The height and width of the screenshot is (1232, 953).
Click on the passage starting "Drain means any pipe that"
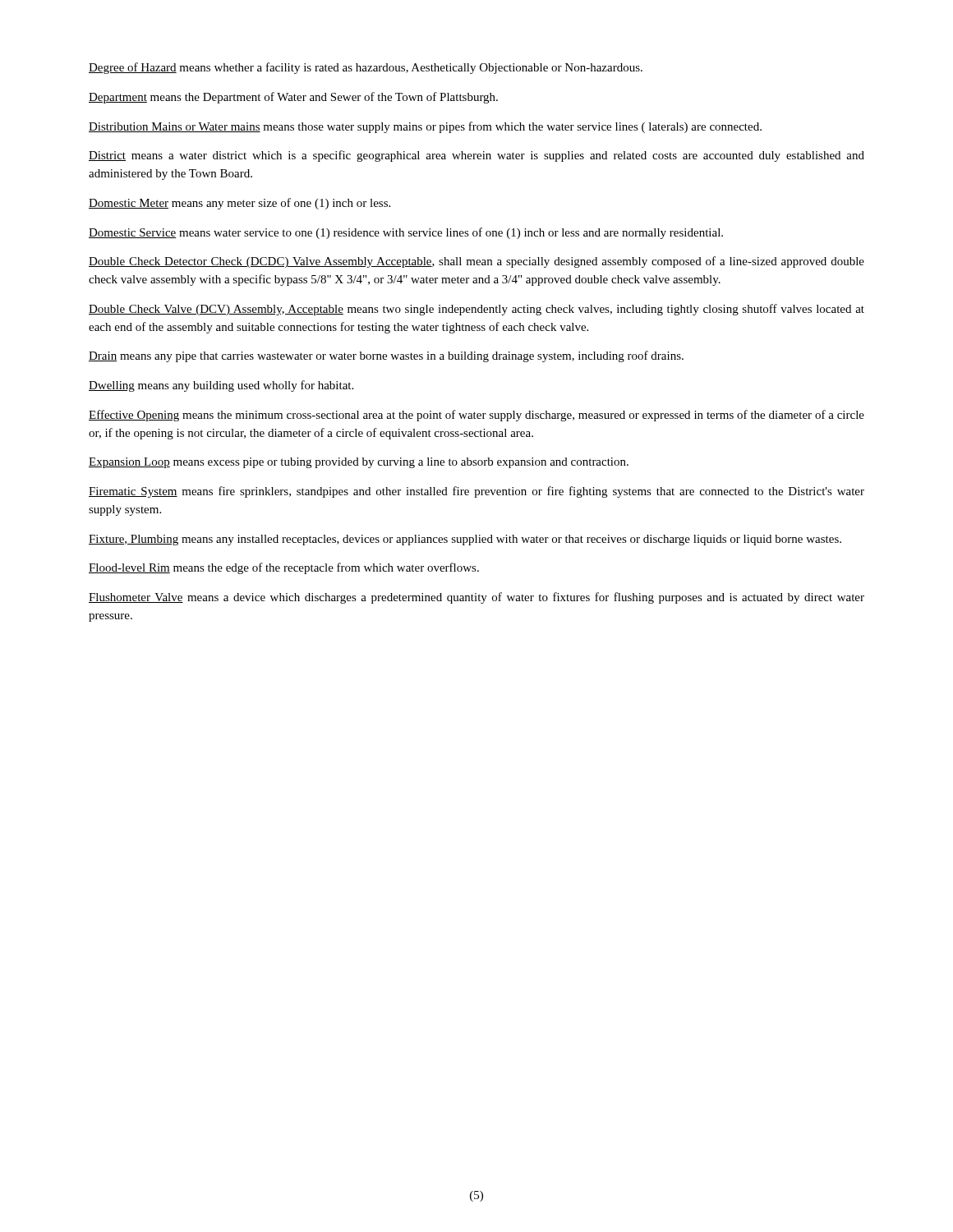click(x=386, y=356)
